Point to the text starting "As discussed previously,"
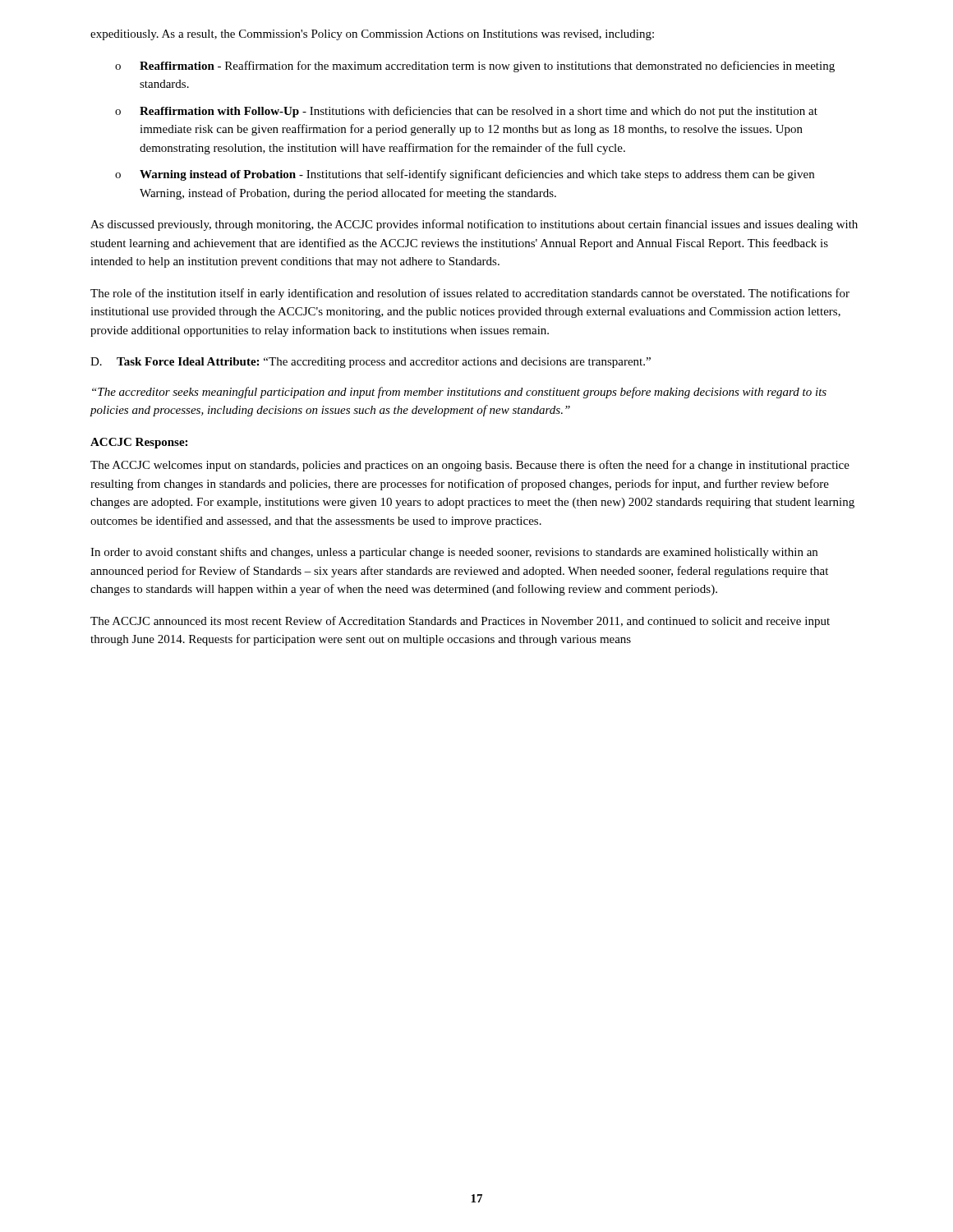The width and height of the screenshot is (953, 1232). 474,243
